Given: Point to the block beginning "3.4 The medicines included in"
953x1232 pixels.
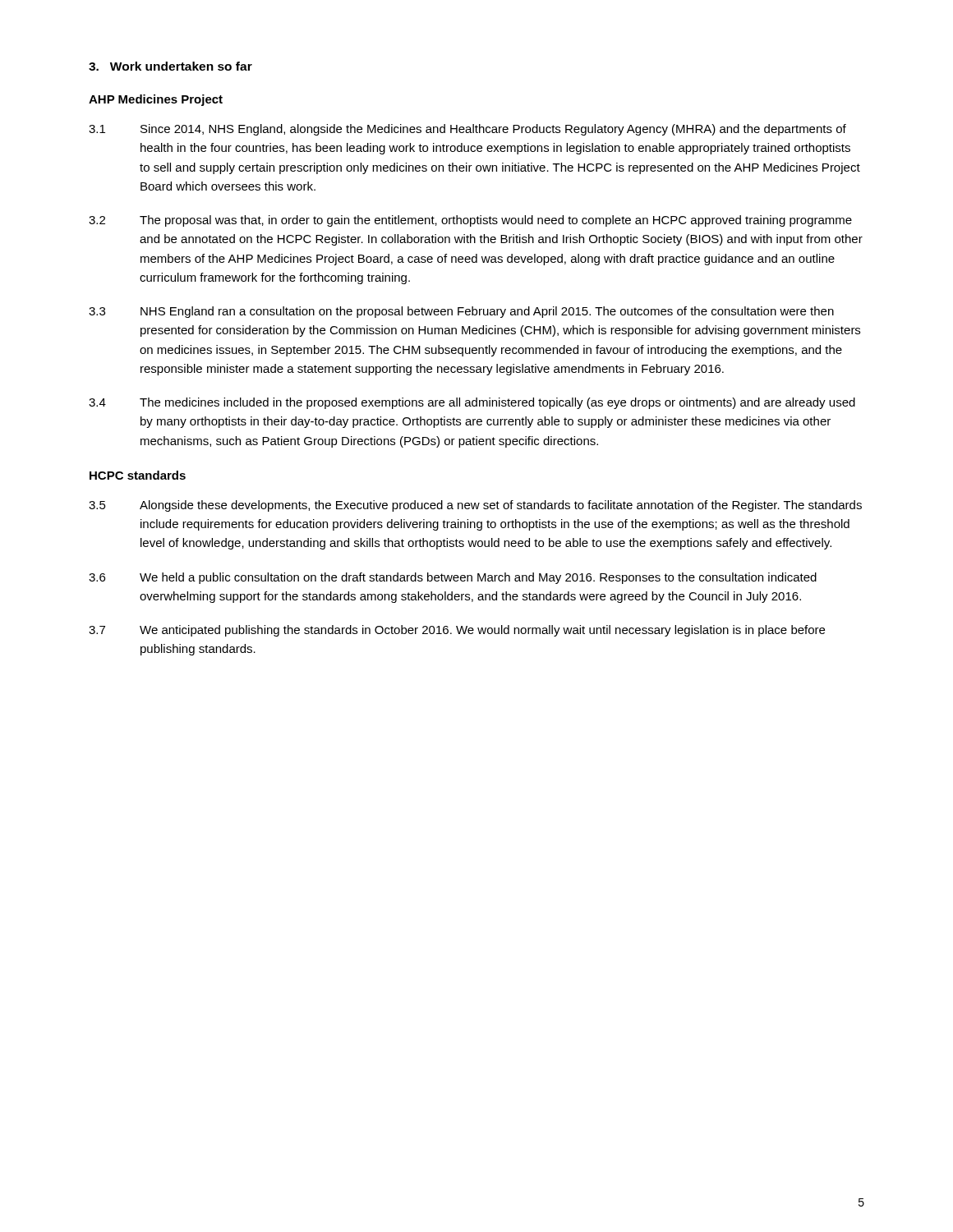Looking at the screenshot, I should pyautogui.click(x=476, y=421).
